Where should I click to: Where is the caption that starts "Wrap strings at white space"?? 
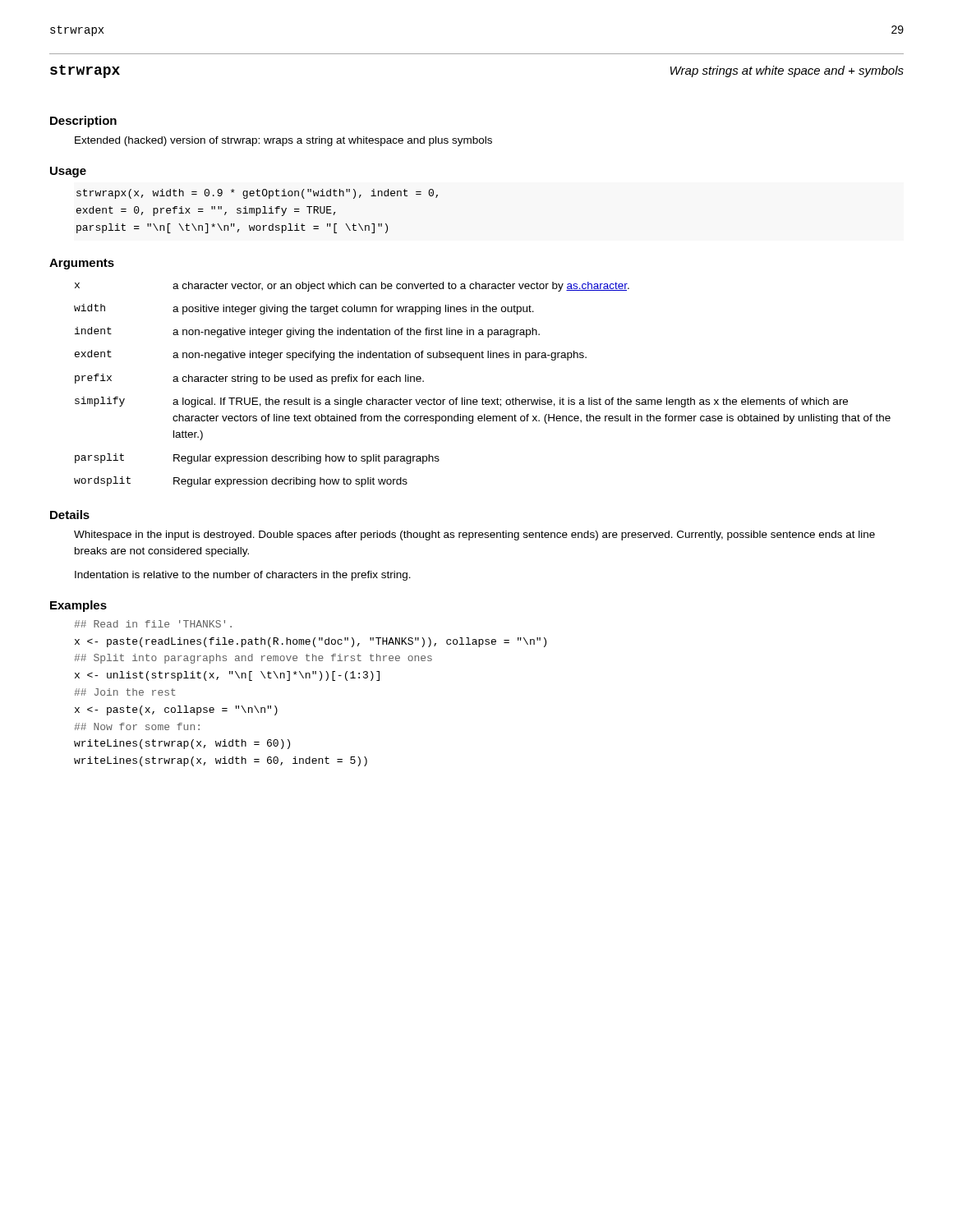coord(786,70)
